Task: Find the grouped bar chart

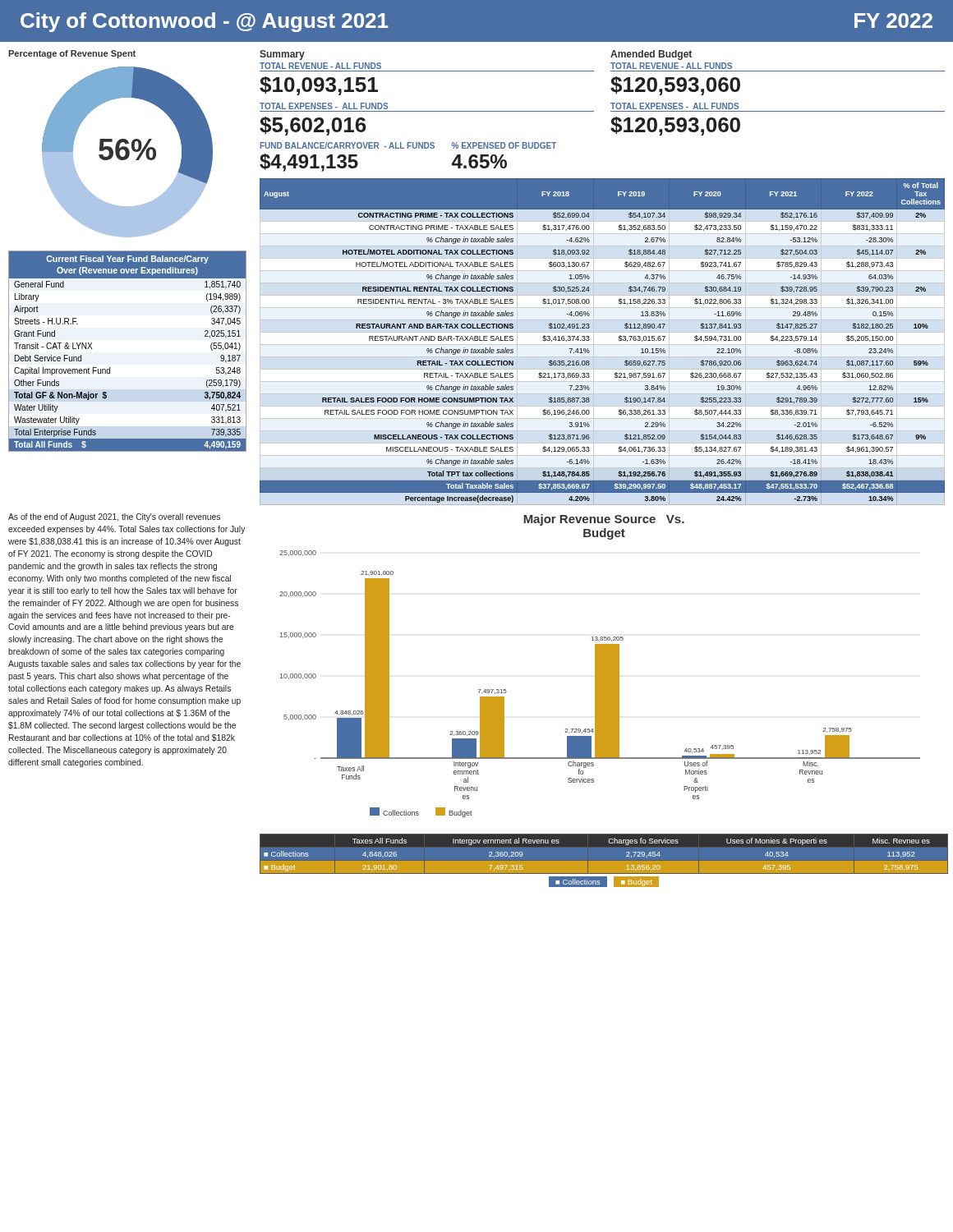Action: click(604, 699)
